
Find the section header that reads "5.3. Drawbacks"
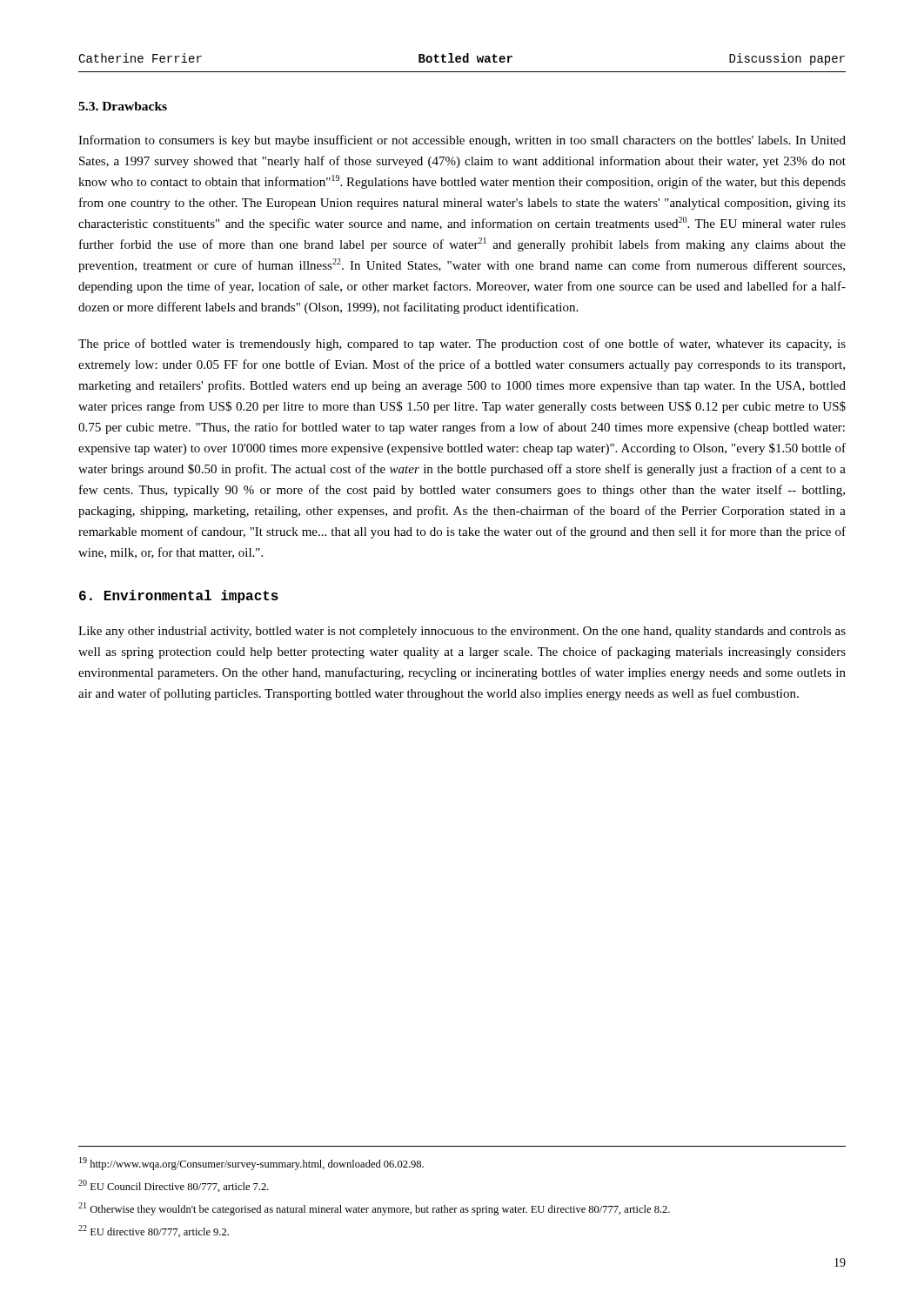(123, 106)
